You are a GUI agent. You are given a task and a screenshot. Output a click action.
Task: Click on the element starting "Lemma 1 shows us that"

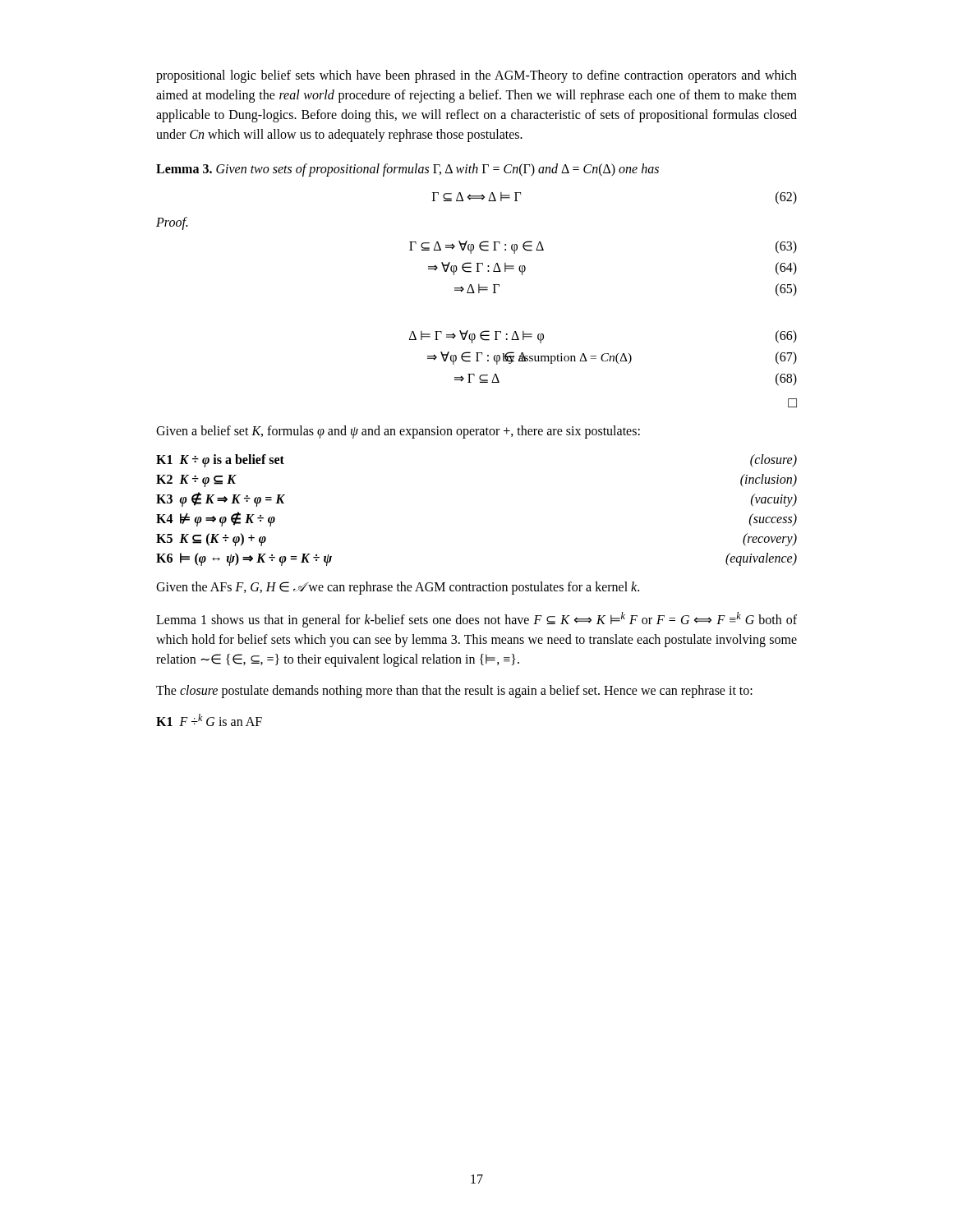[476, 638]
